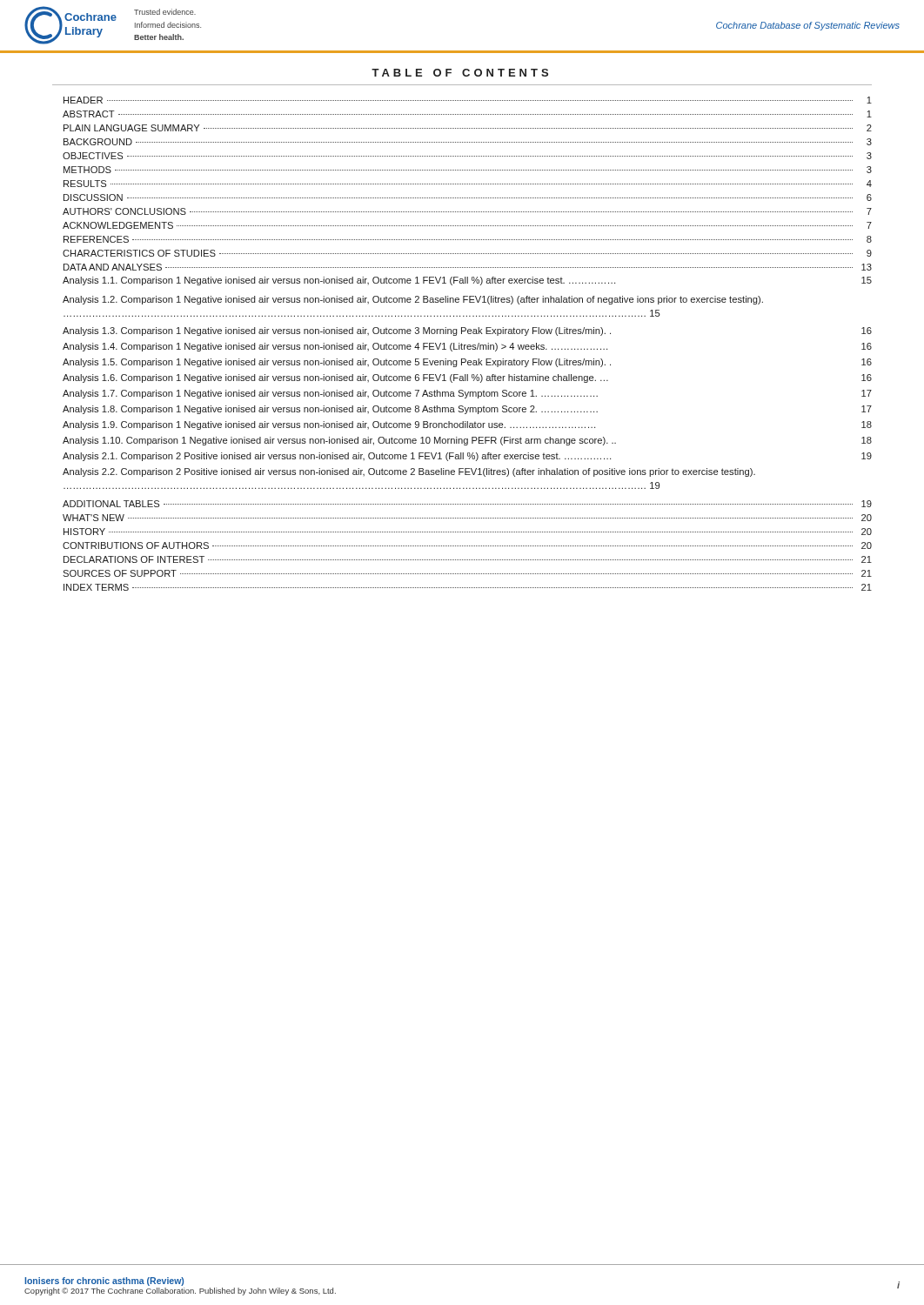The image size is (924, 1305).
Task: Point to the region starting "Analysis 1.4. Comparison 1 Negative ionised air"
Action: [467, 346]
